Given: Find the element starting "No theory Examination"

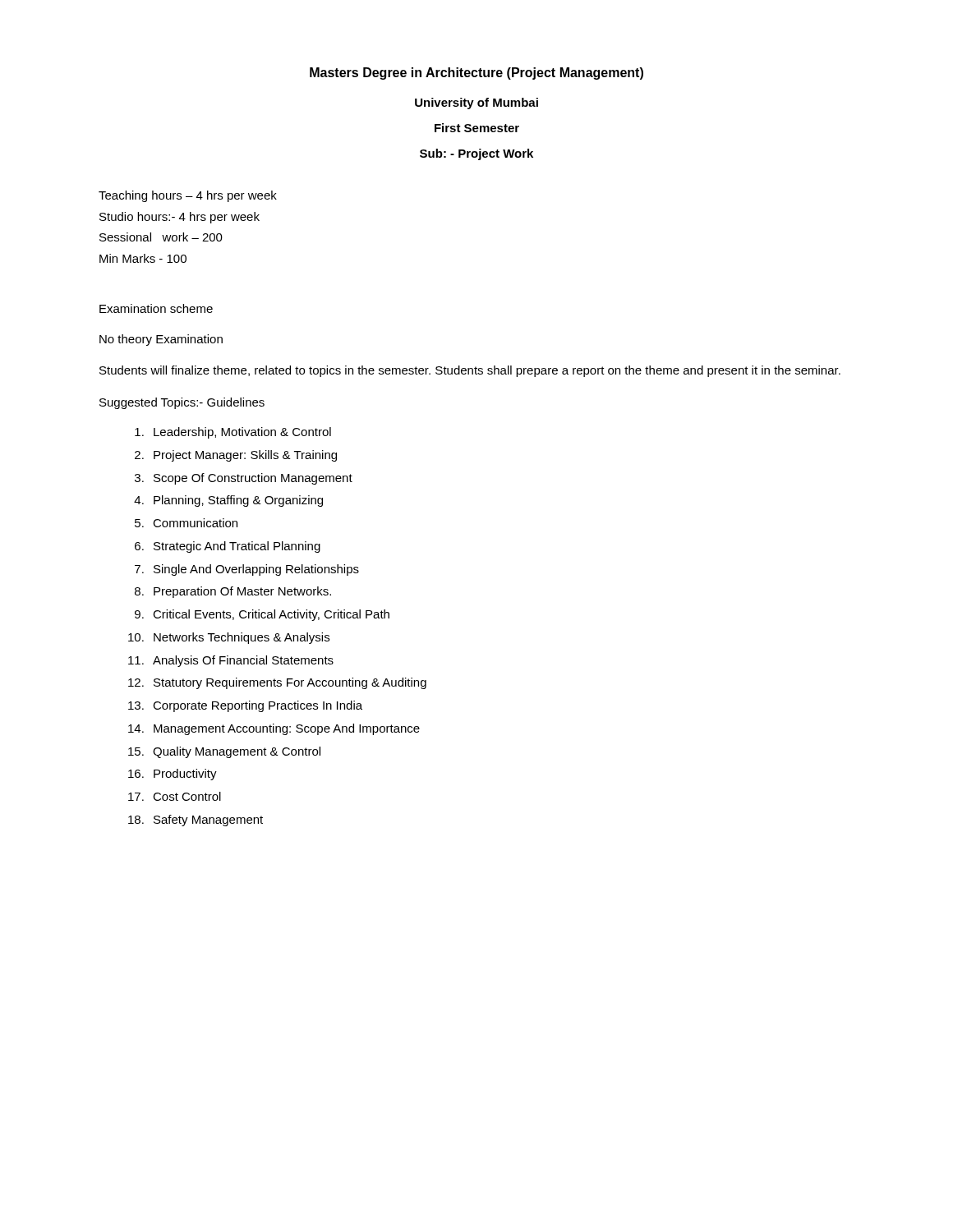Looking at the screenshot, I should click(x=161, y=339).
